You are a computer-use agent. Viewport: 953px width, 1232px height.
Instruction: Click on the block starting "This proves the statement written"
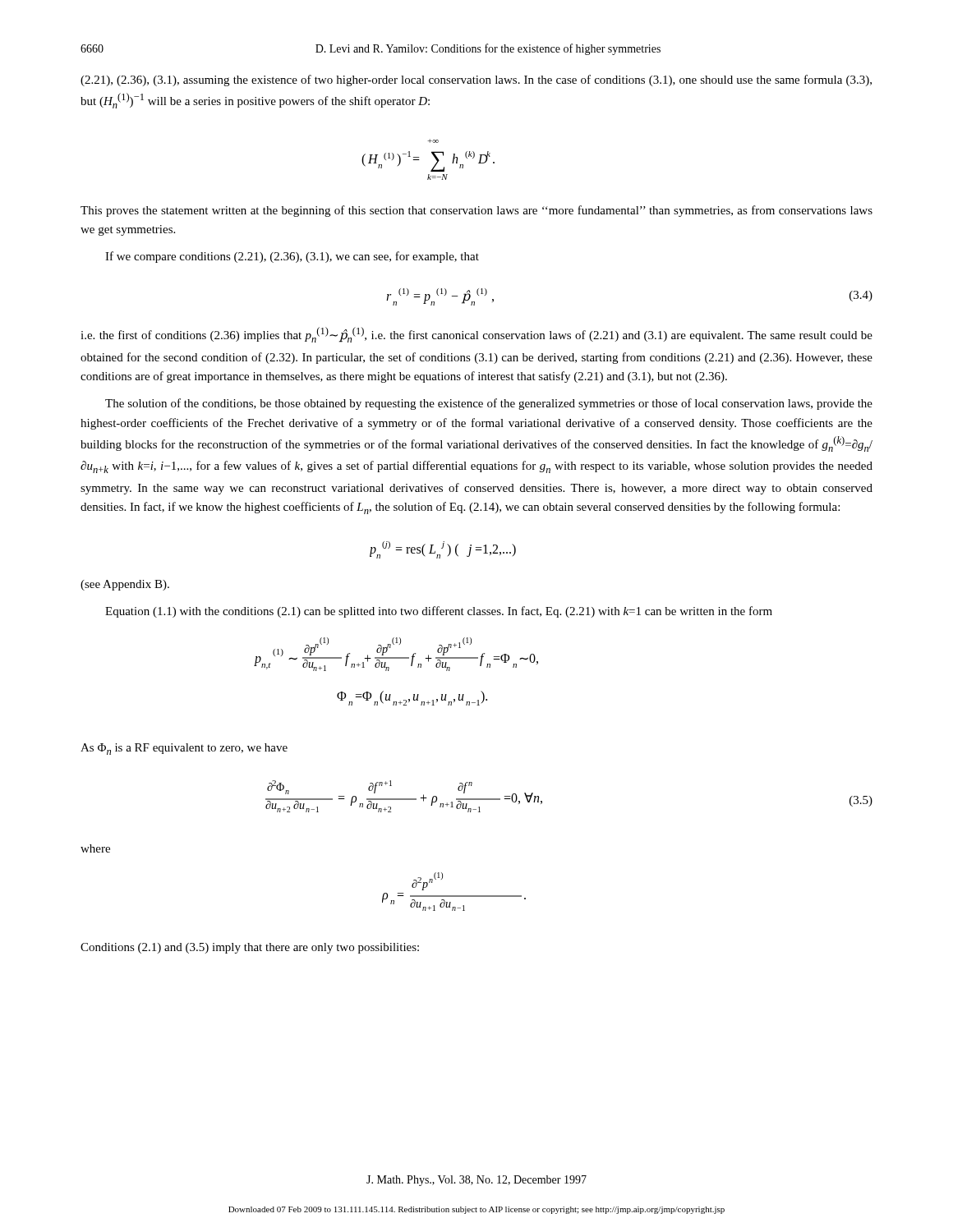click(x=476, y=219)
